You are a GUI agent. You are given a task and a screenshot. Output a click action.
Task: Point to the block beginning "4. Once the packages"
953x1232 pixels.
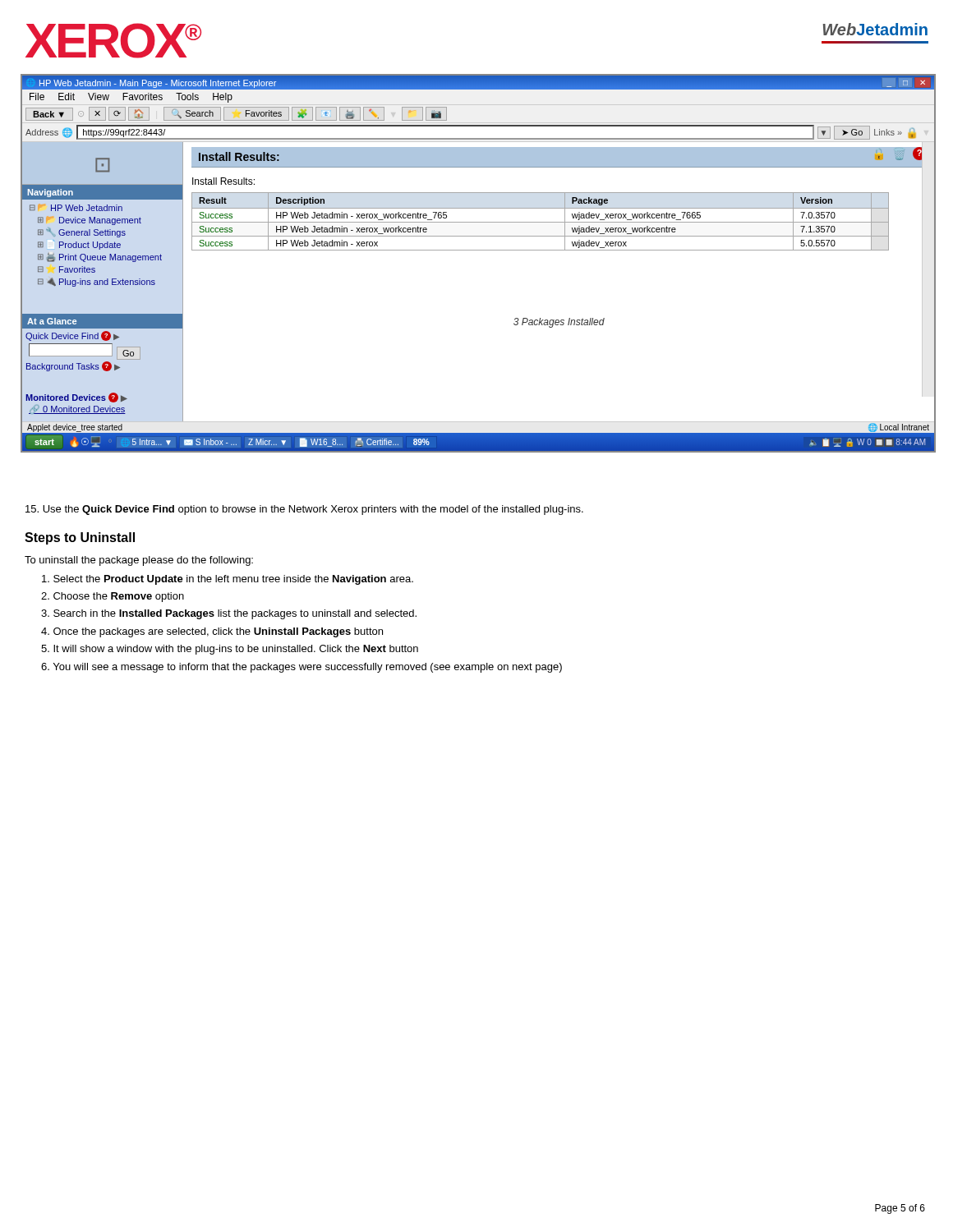coord(212,631)
